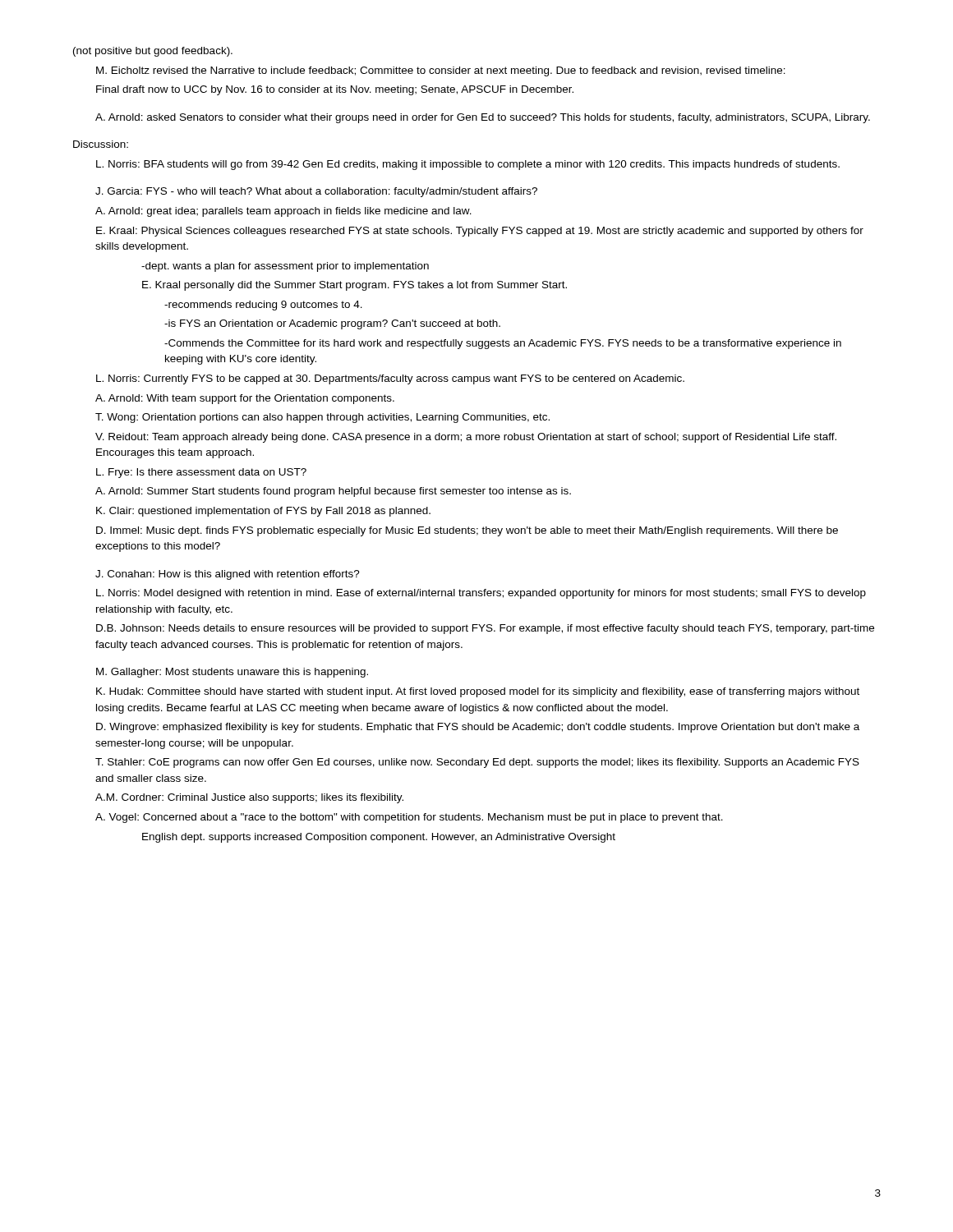The height and width of the screenshot is (1232, 953).
Task: Select the text starting "L. Frye: Is there assessment data"
Action: [201, 472]
